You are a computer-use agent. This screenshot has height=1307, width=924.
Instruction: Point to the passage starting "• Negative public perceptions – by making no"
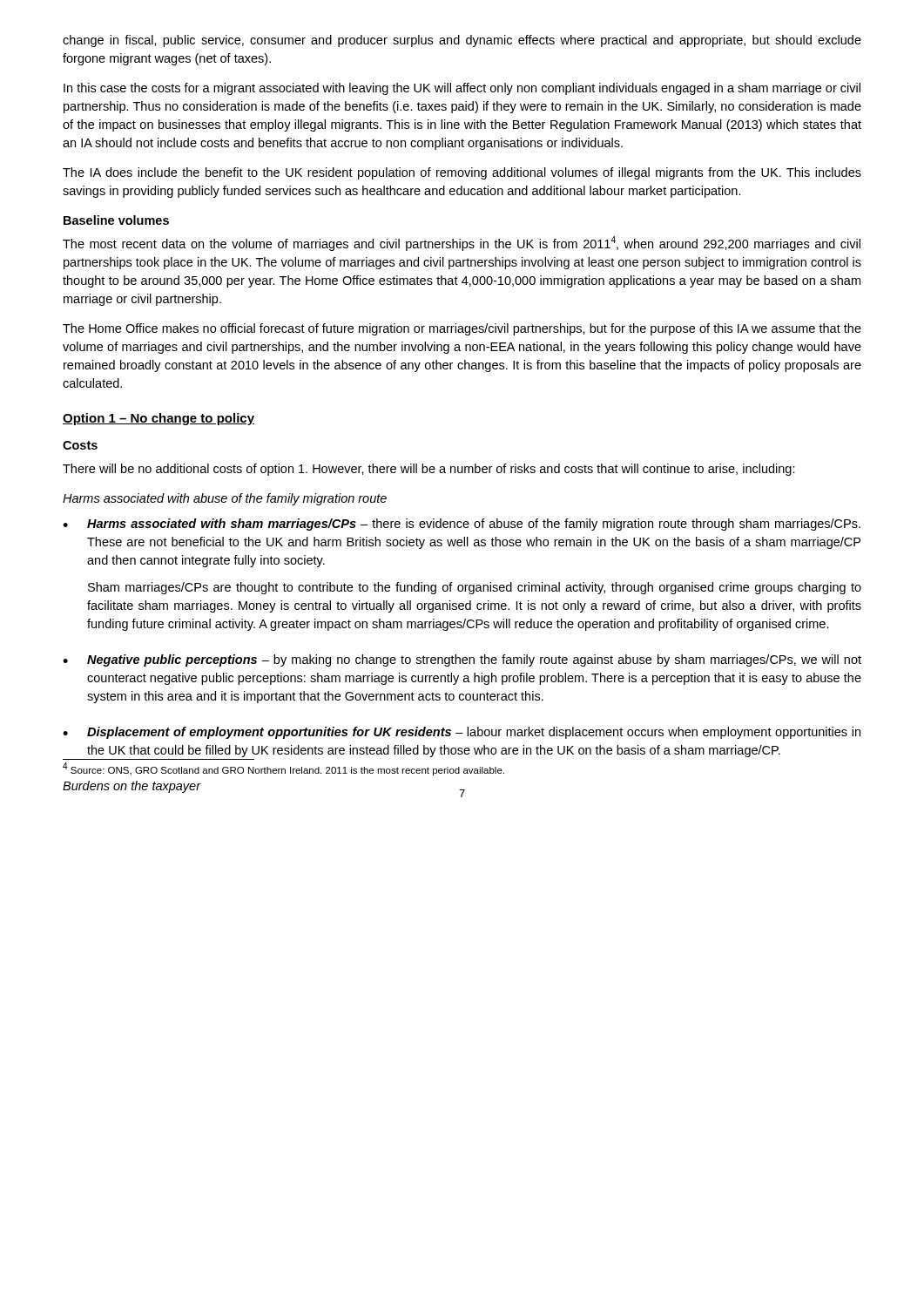click(x=462, y=683)
